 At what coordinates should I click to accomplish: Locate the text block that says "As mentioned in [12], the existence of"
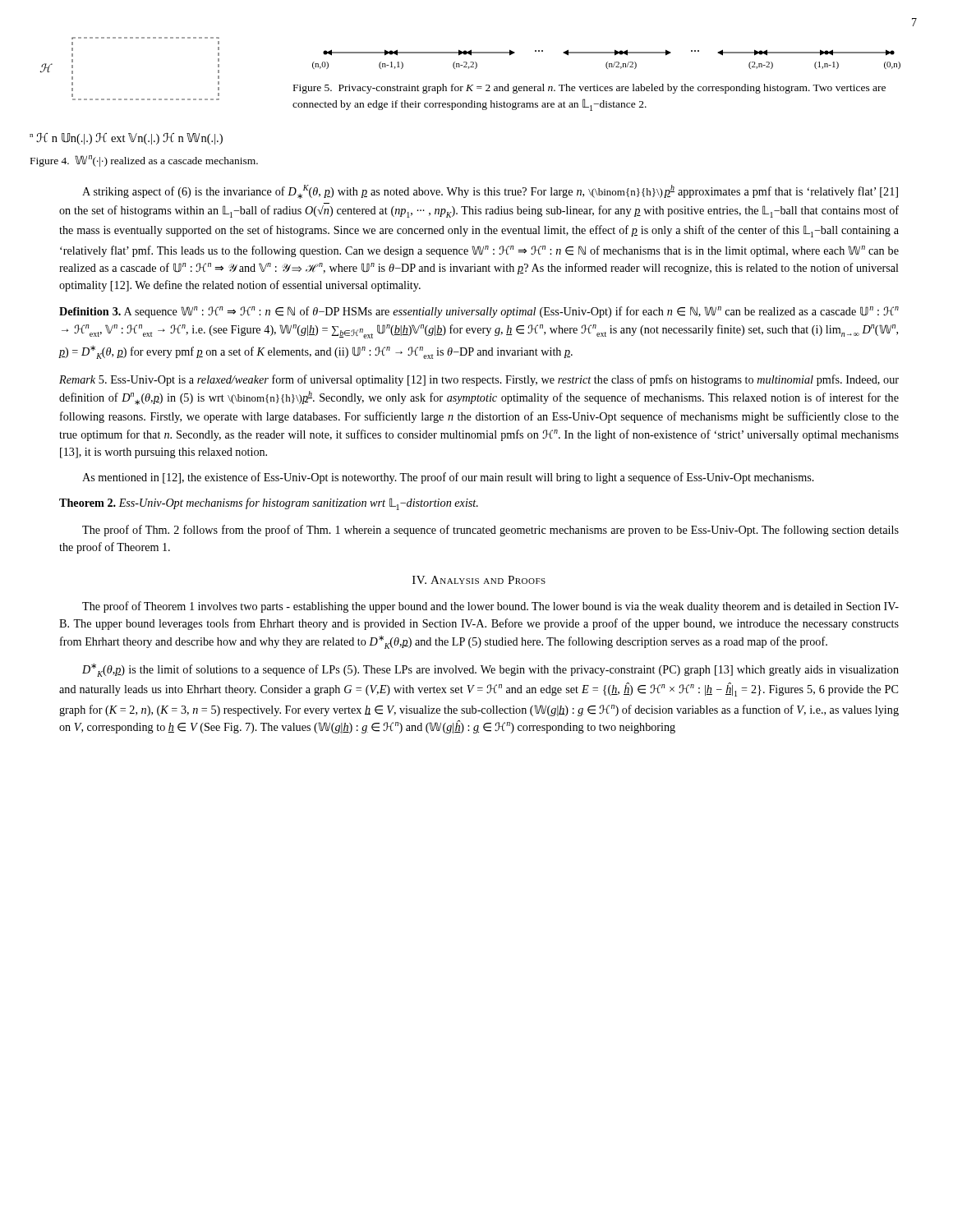pos(479,477)
